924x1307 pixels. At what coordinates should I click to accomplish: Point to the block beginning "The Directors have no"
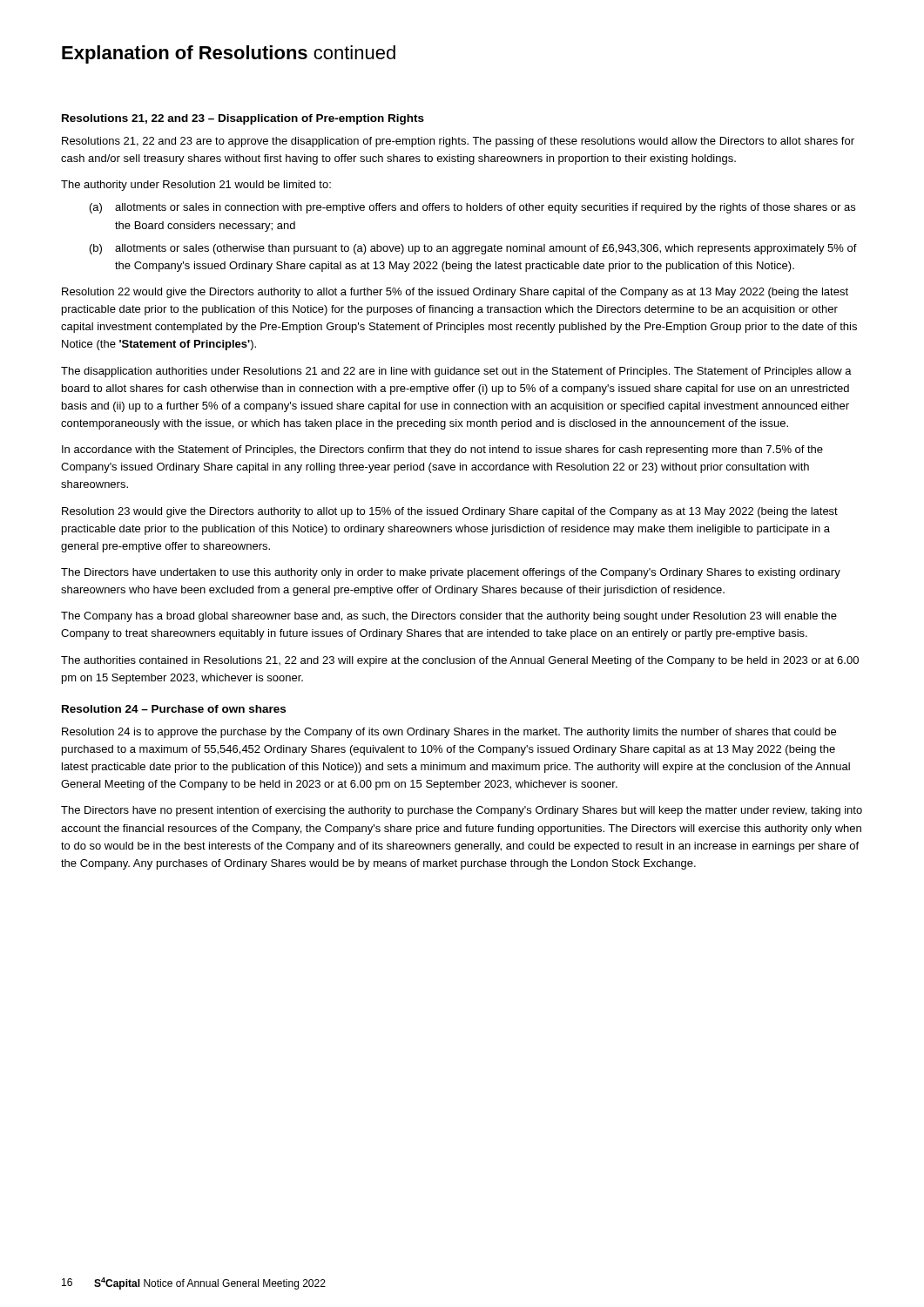pyautogui.click(x=462, y=837)
